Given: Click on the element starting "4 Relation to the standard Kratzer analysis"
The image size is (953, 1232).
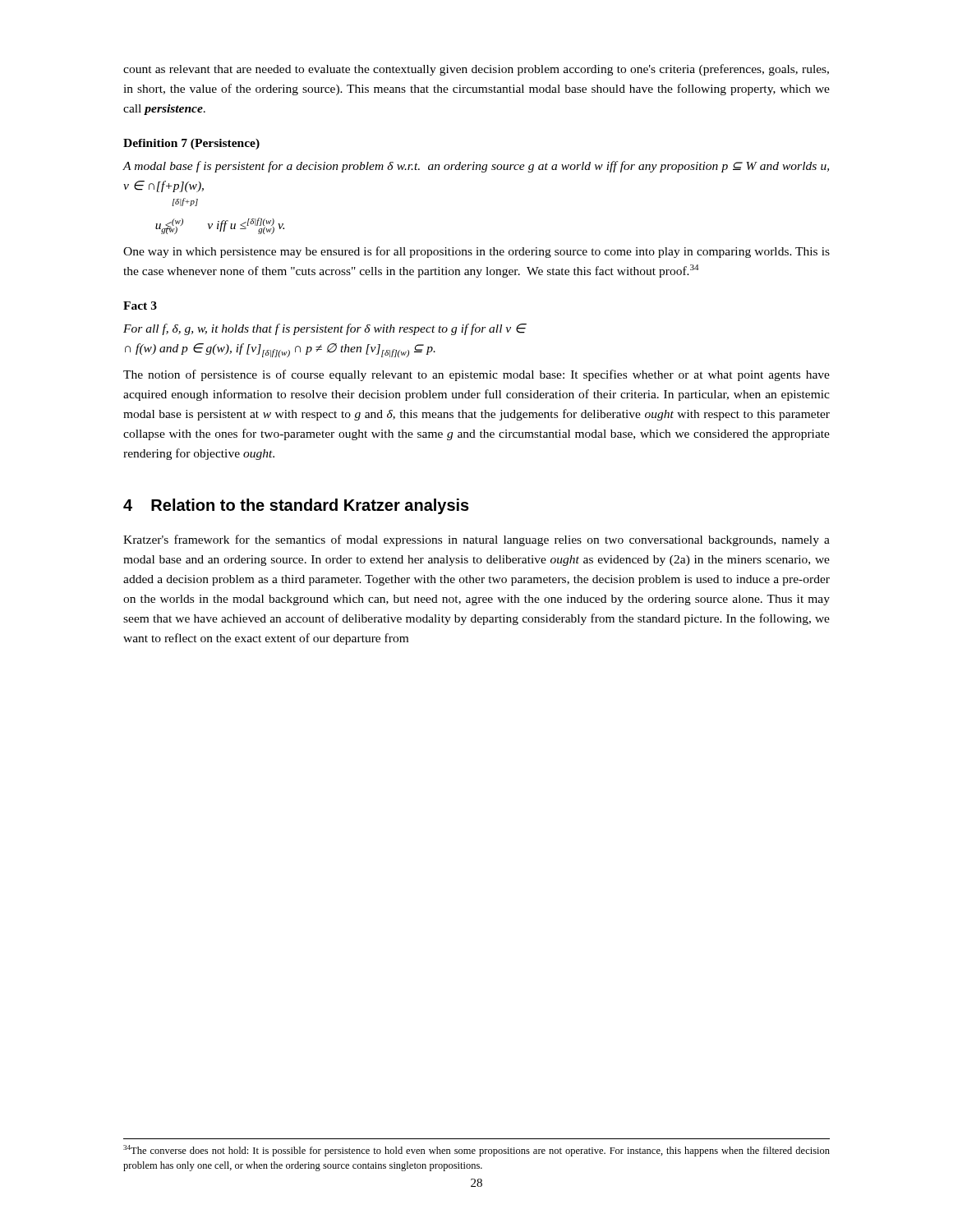Looking at the screenshot, I should 296,505.
